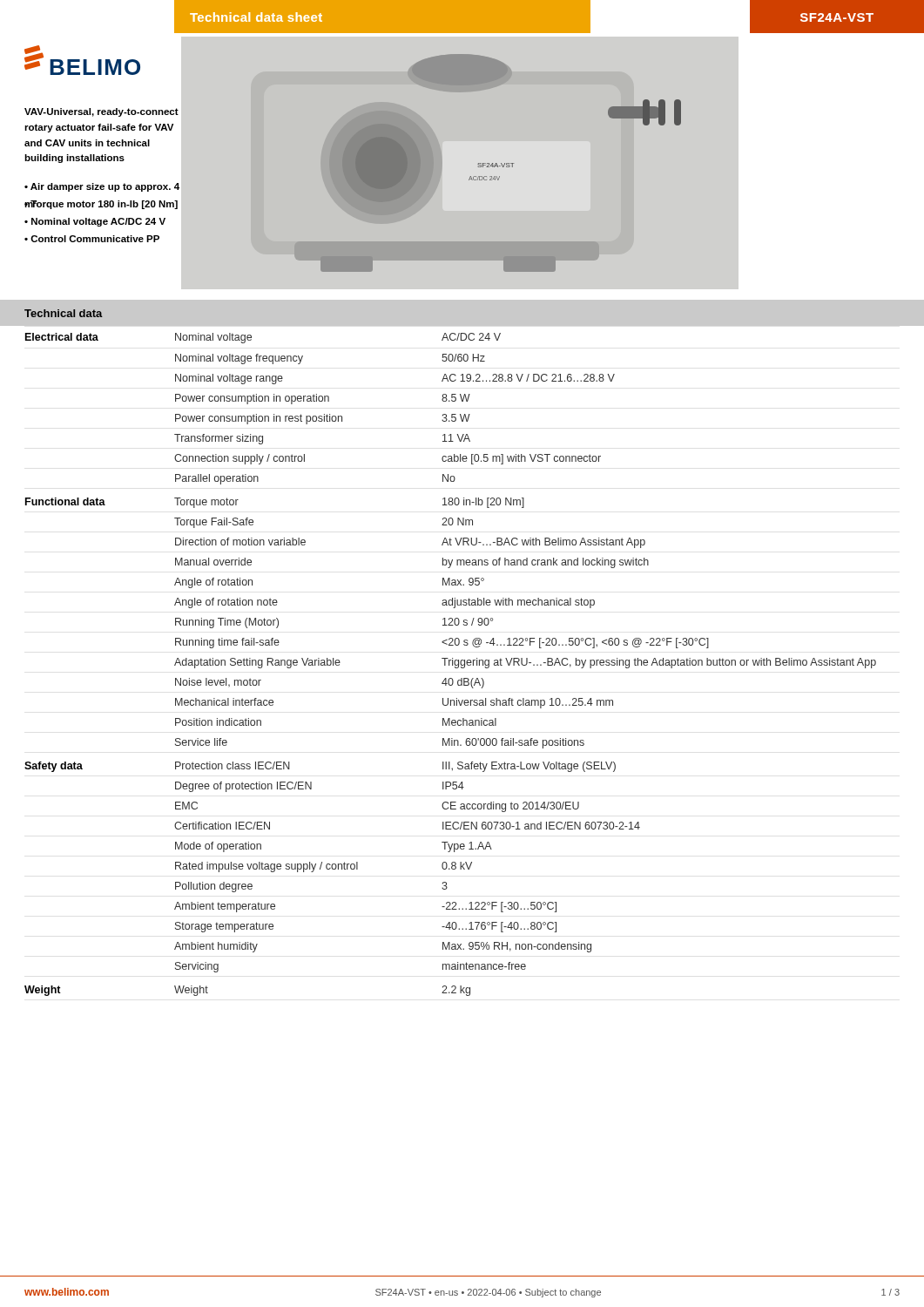Image resolution: width=924 pixels, height=1307 pixels.
Task: Click on the region starting "• Air damper size up to"
Action: click(x=102, y=195)
